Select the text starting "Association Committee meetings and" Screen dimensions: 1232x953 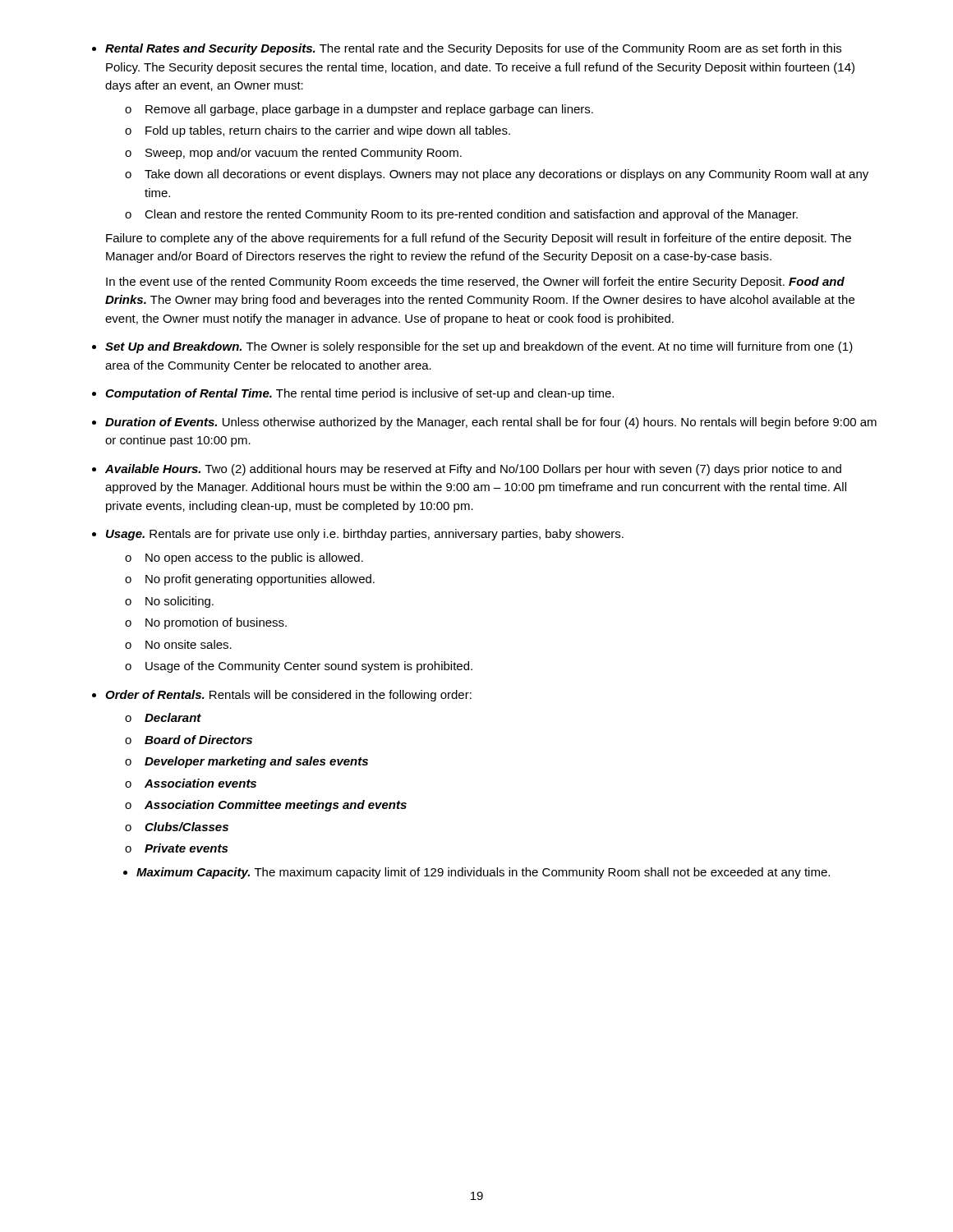click(276, 804)
